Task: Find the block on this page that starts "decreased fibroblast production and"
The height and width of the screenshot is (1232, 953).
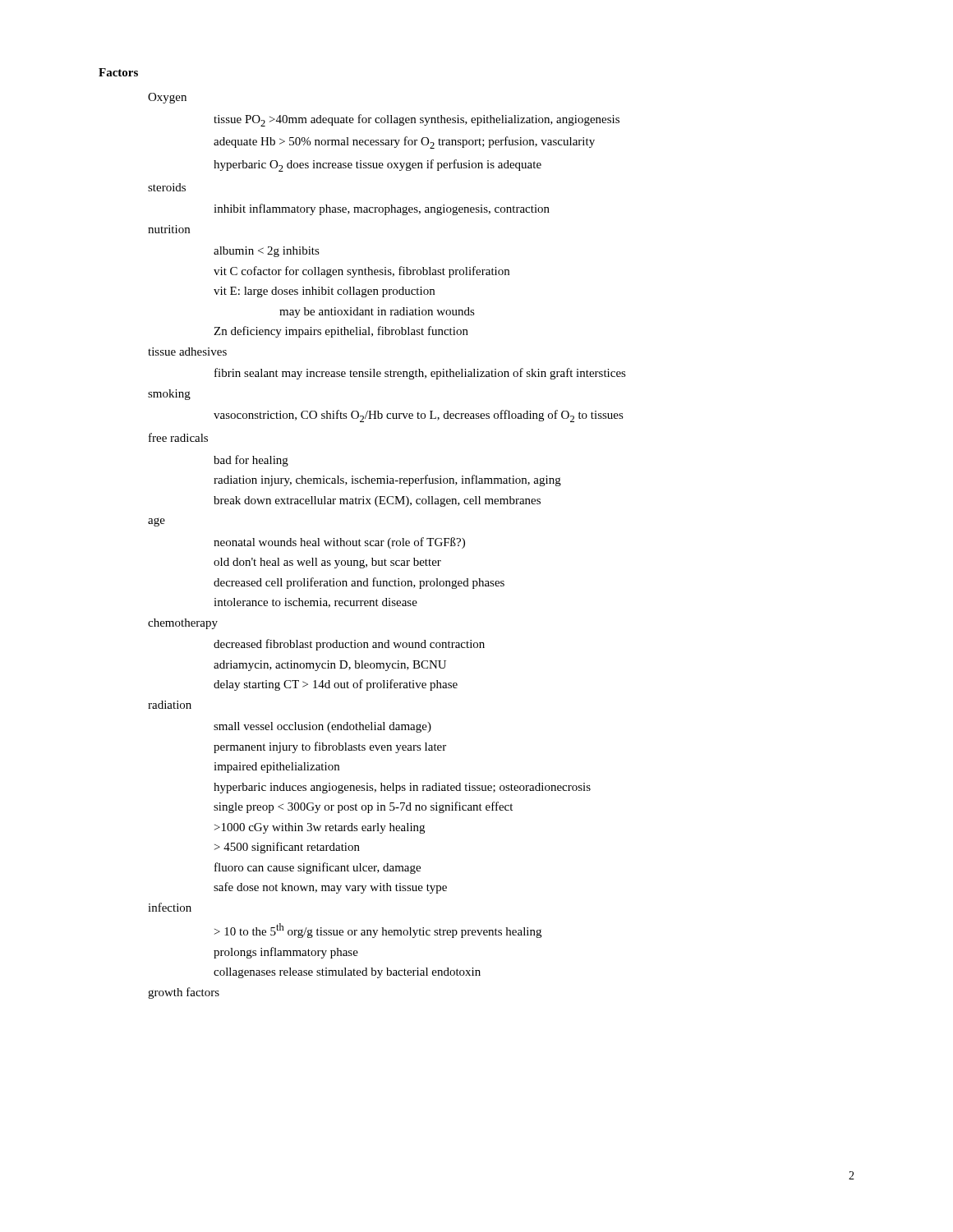Action: tap(349, 644)
